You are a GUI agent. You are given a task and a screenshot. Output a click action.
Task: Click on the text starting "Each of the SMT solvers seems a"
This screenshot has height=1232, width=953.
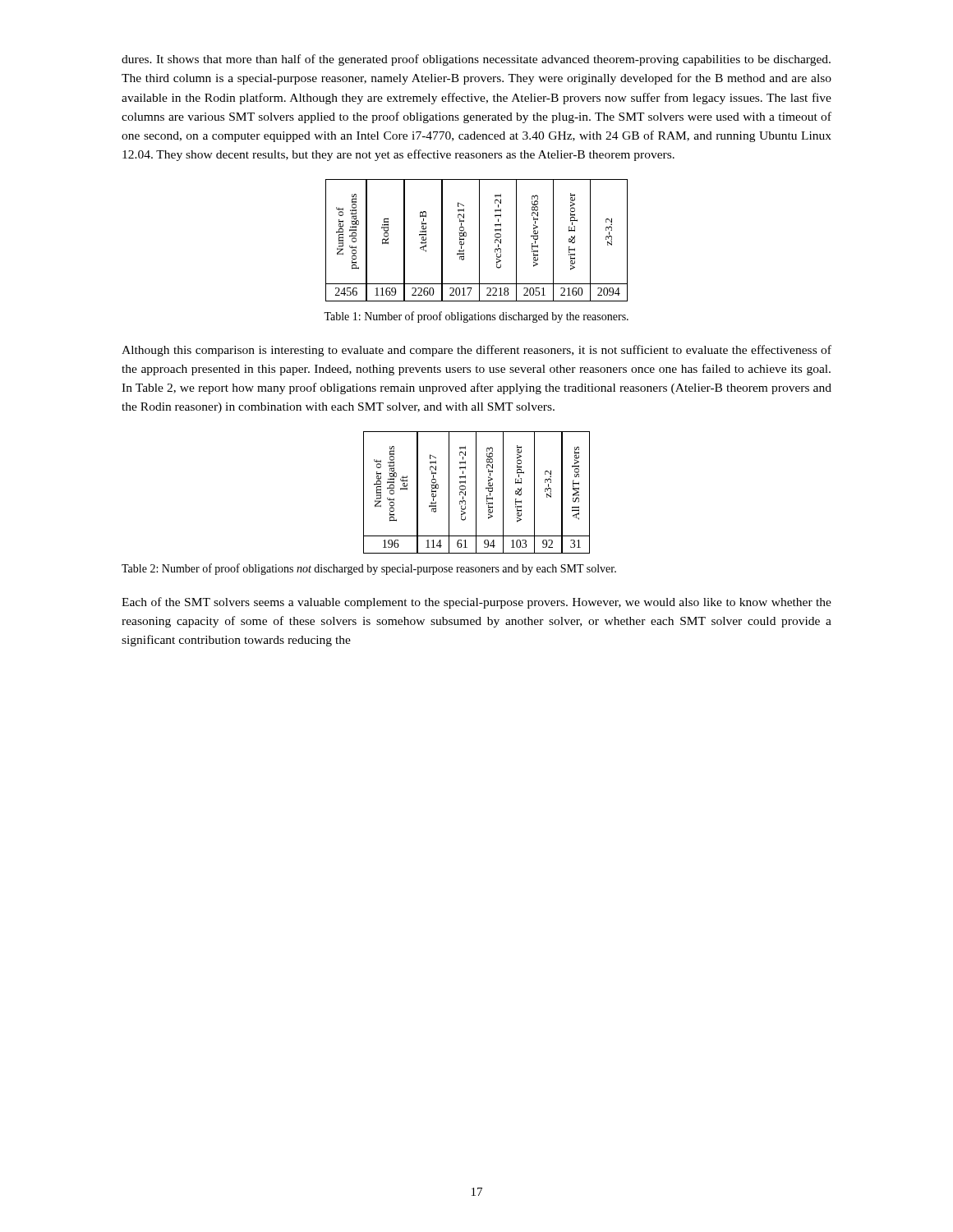[x=476, y=620]
